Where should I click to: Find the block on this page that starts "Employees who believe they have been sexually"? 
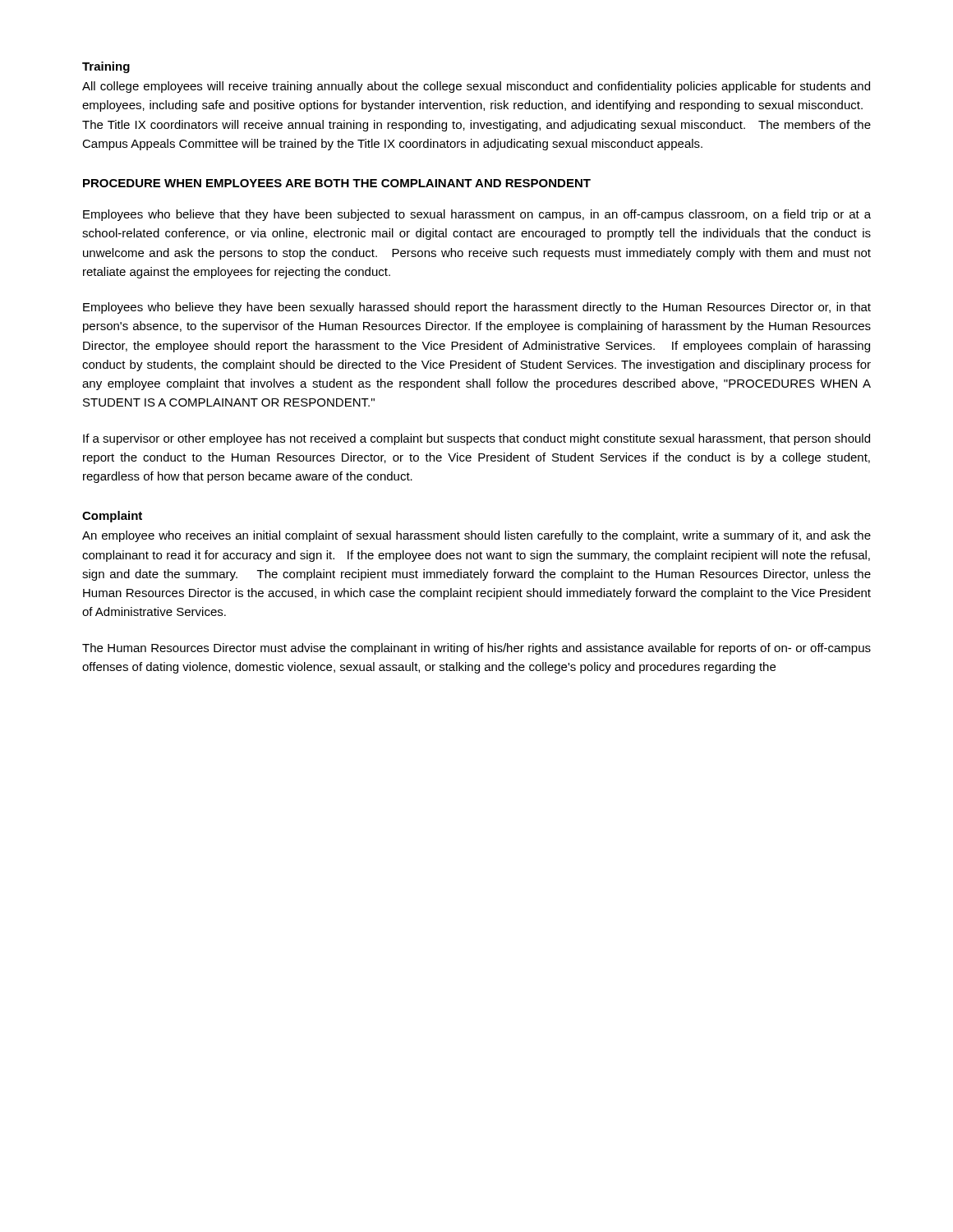point(476,355)
